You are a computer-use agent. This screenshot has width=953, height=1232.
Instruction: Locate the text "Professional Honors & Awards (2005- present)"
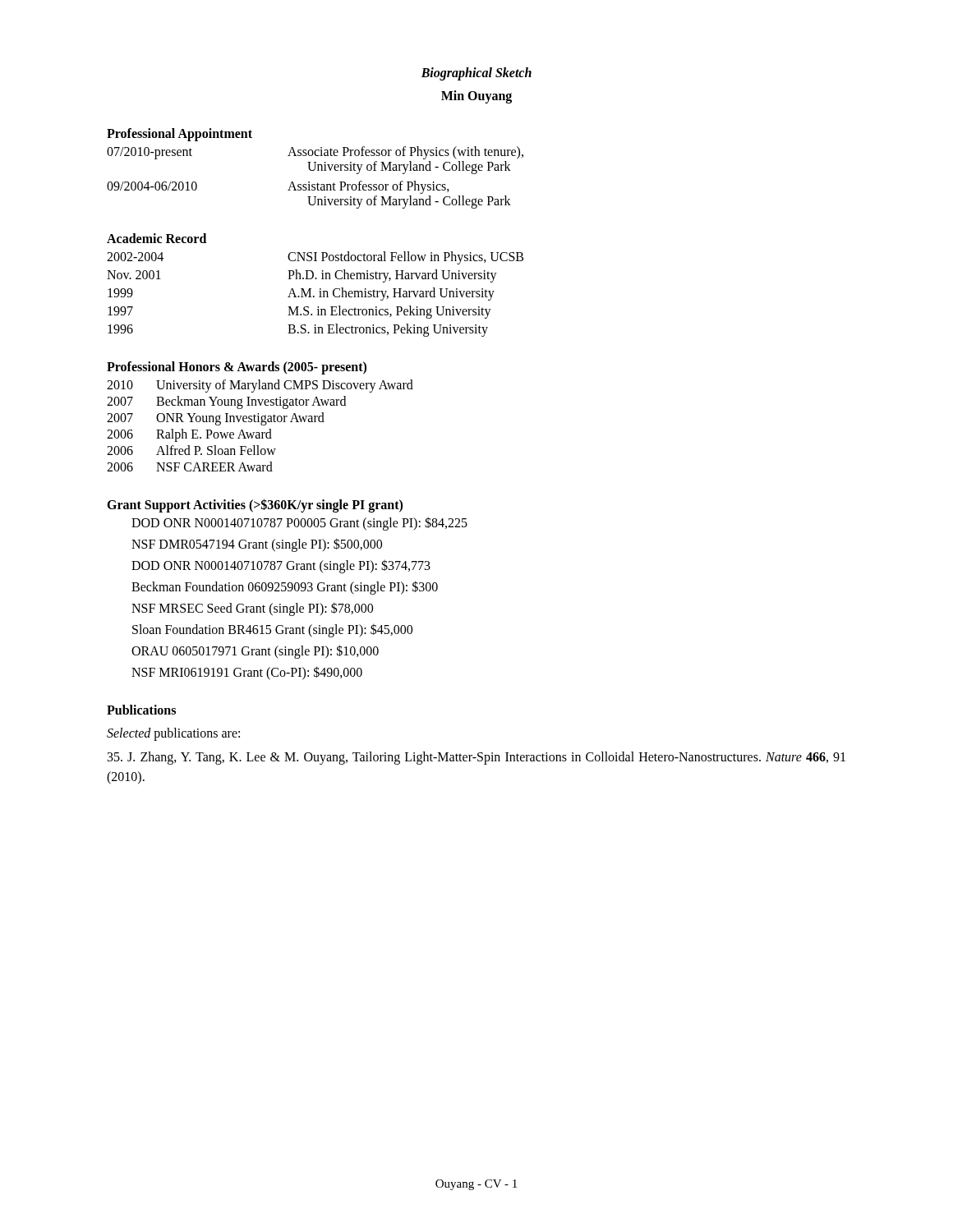coord(237,367)
